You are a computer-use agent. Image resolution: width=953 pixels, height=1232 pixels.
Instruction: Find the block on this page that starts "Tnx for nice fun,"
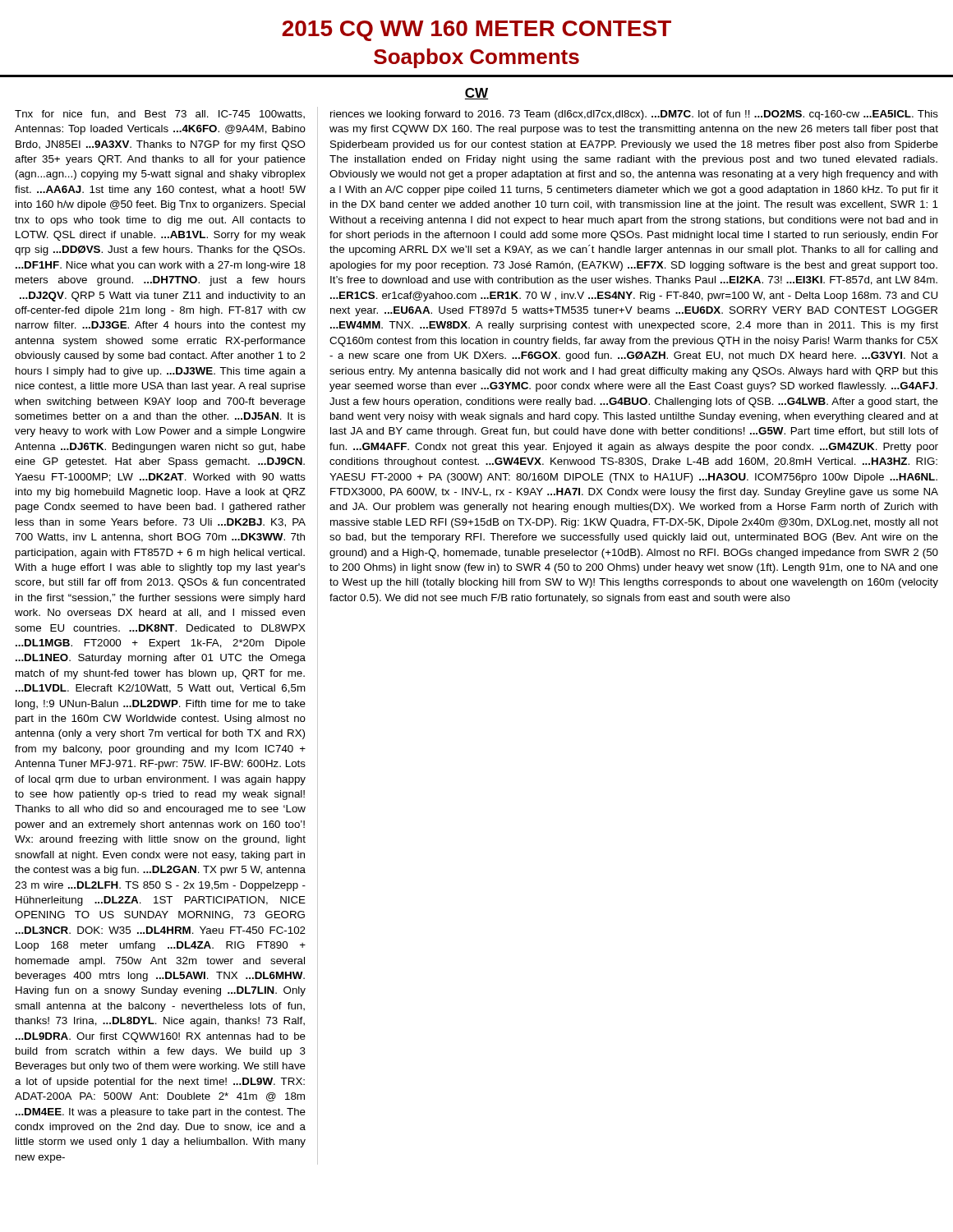coord(160,635)
